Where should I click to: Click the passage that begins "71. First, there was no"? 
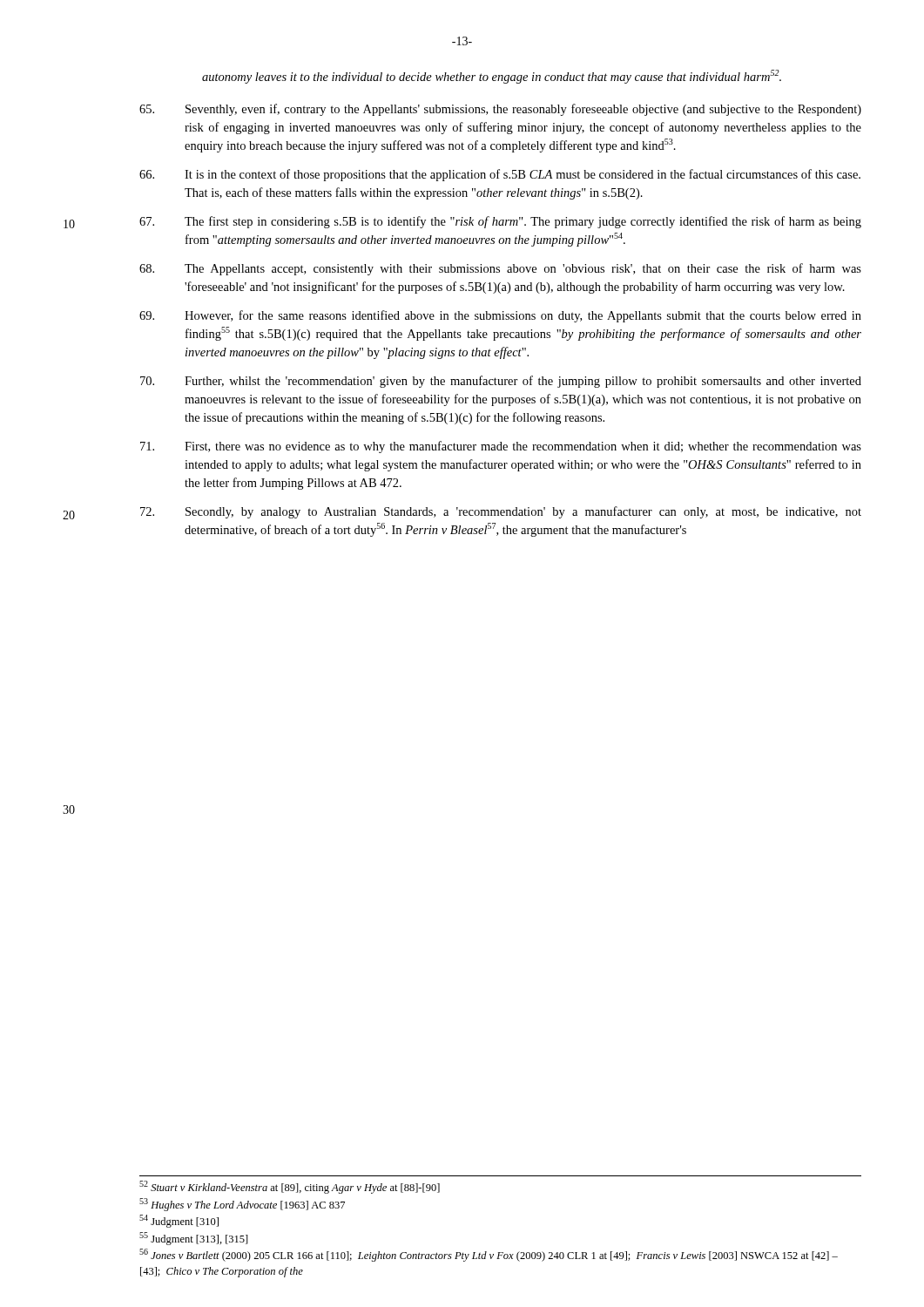(x=500, y=465)
